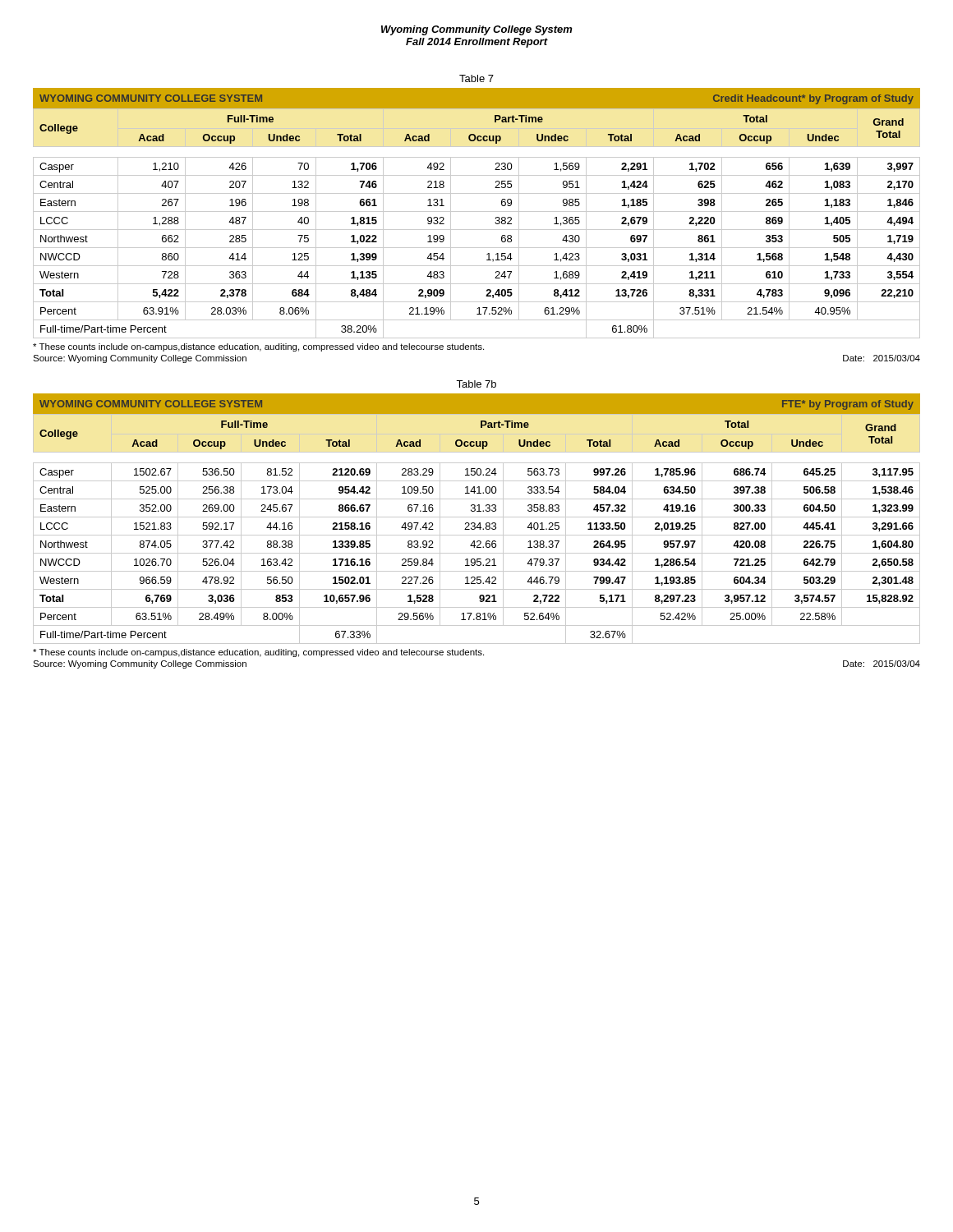Click on the section header with the text "WYOMING COMMUNITY COLLEGE SYSTEM Credit Headcount* by"

pyautogui.click(x=476, y=98)
